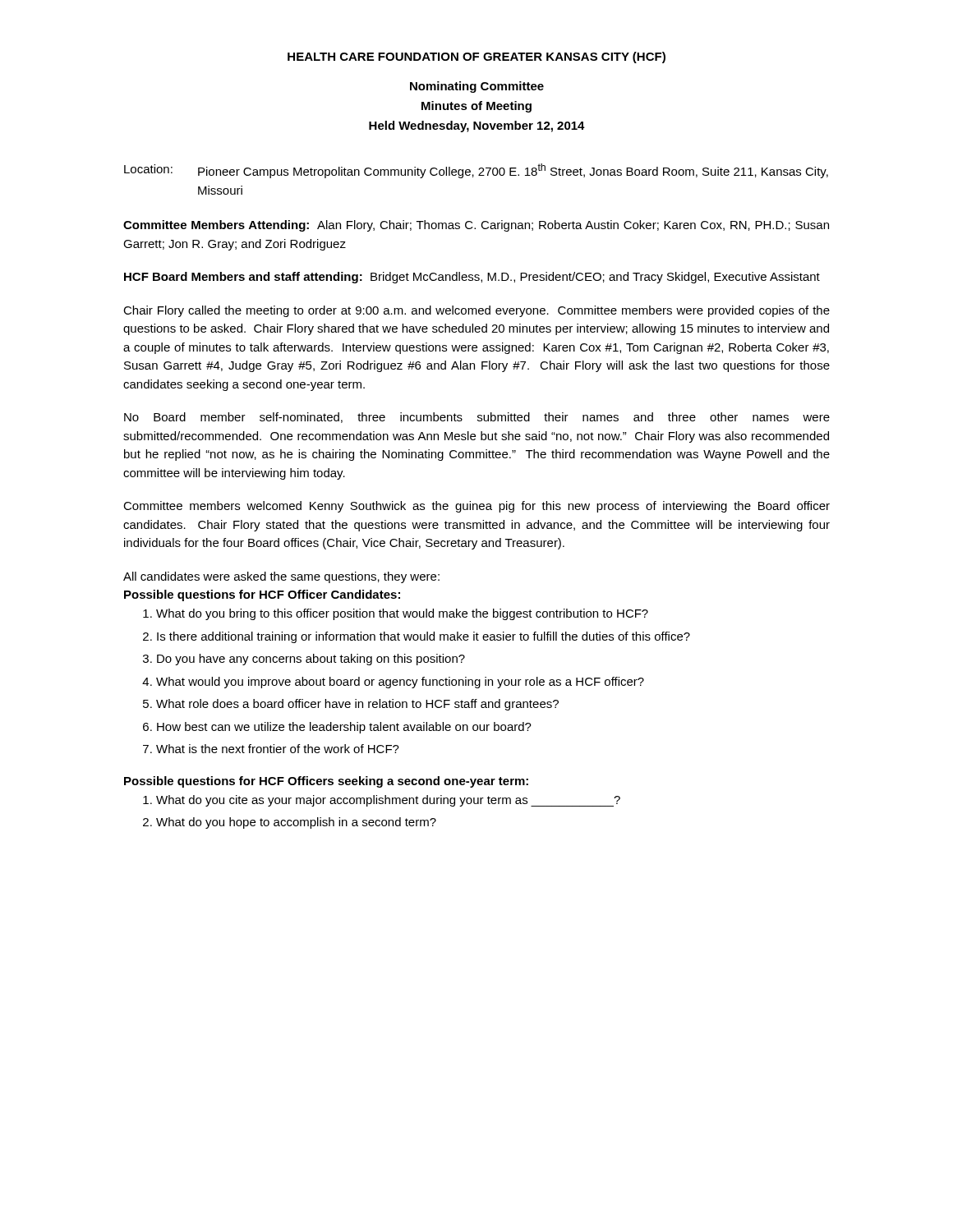The height and width of the screenshot is (1232, 953).
Task: Find the list item containing "Do you have any concerns about taking on"
Action: click(311, 658)
